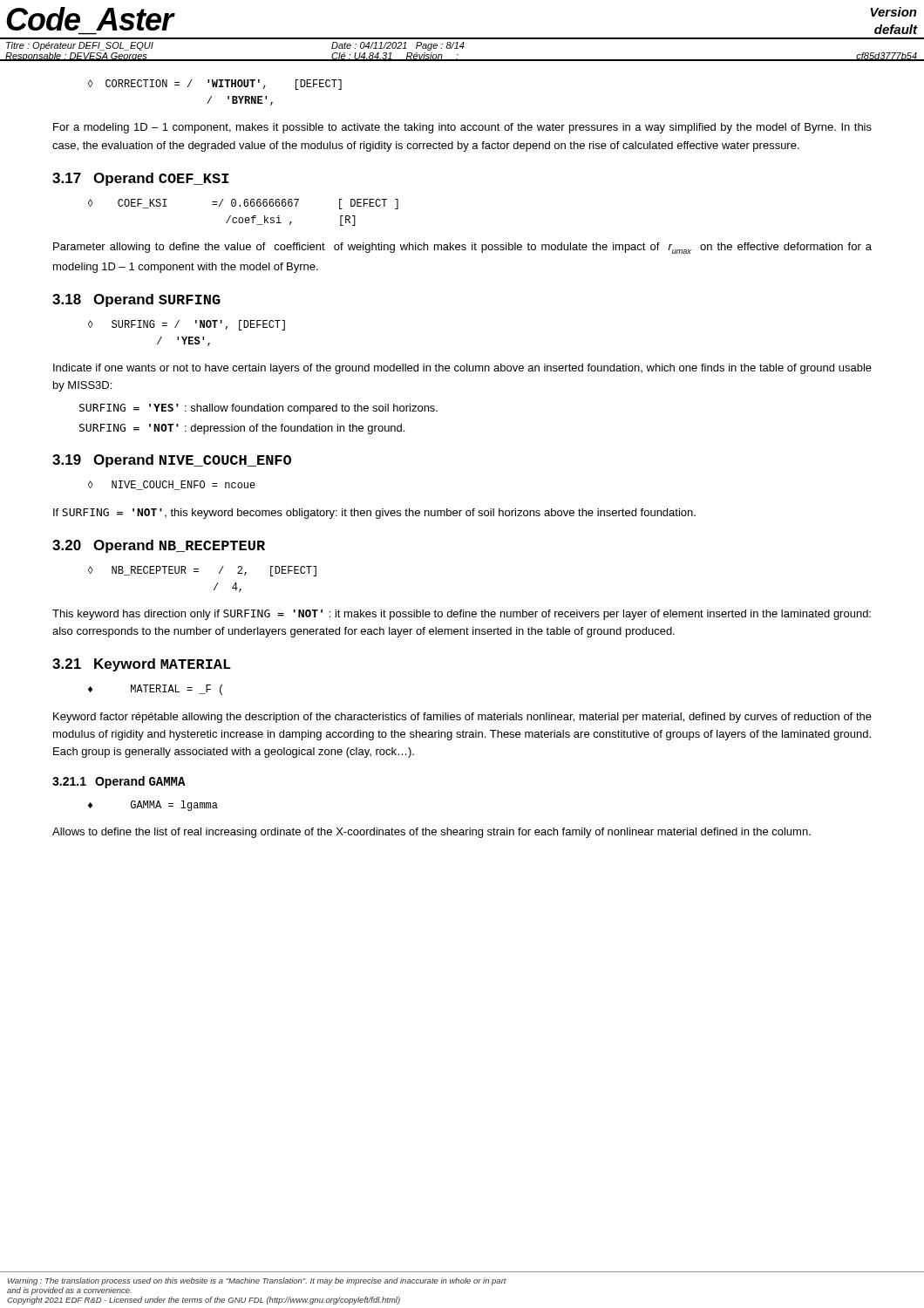924x1308 pixels.
Task: Find the block on this page that starts "◊ NB_RECEPTEUR = / 2, [DEFECT]"
Action: [x=203, y=579]
